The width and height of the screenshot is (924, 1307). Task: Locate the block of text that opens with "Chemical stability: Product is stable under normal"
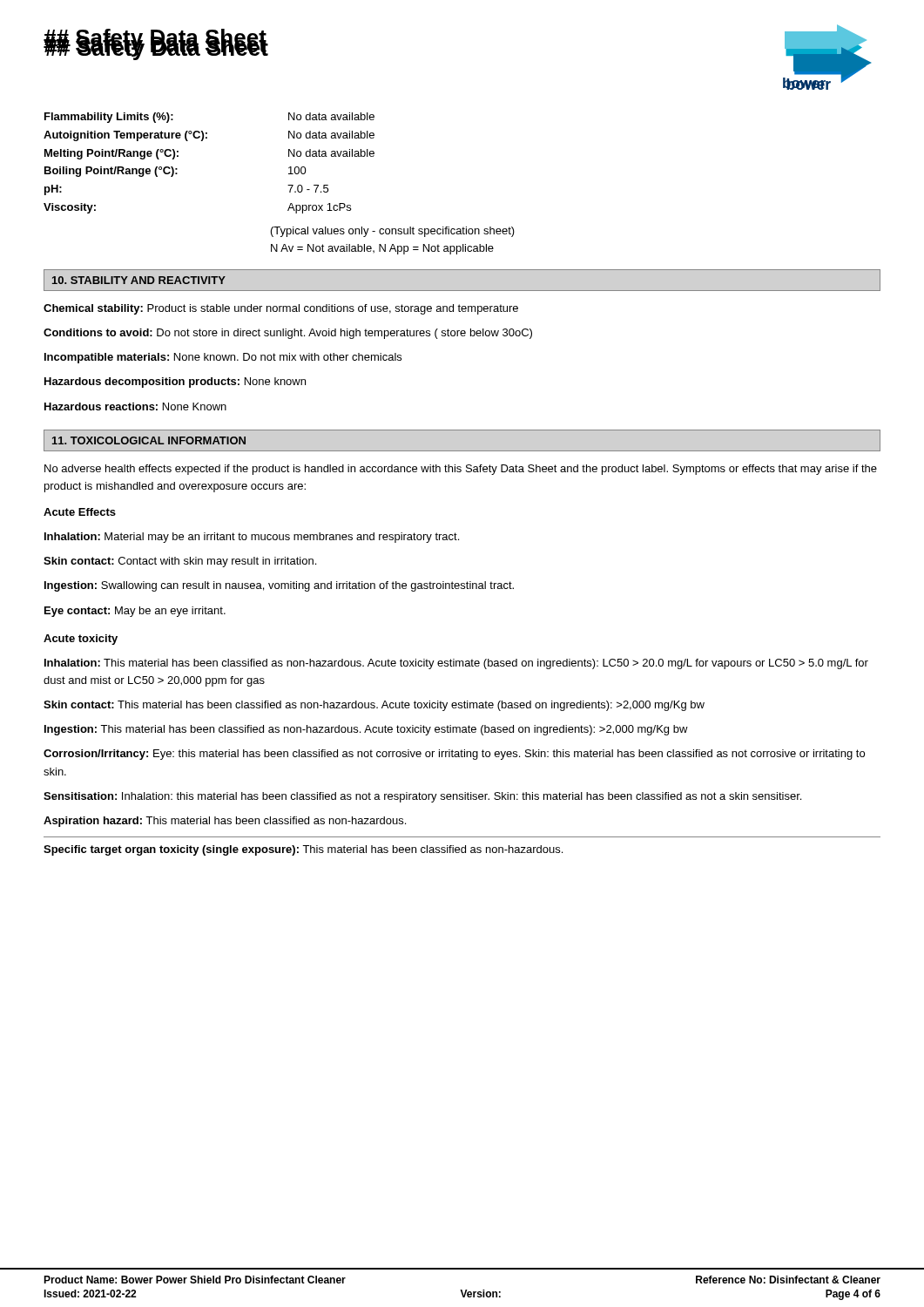coord(281,308)
